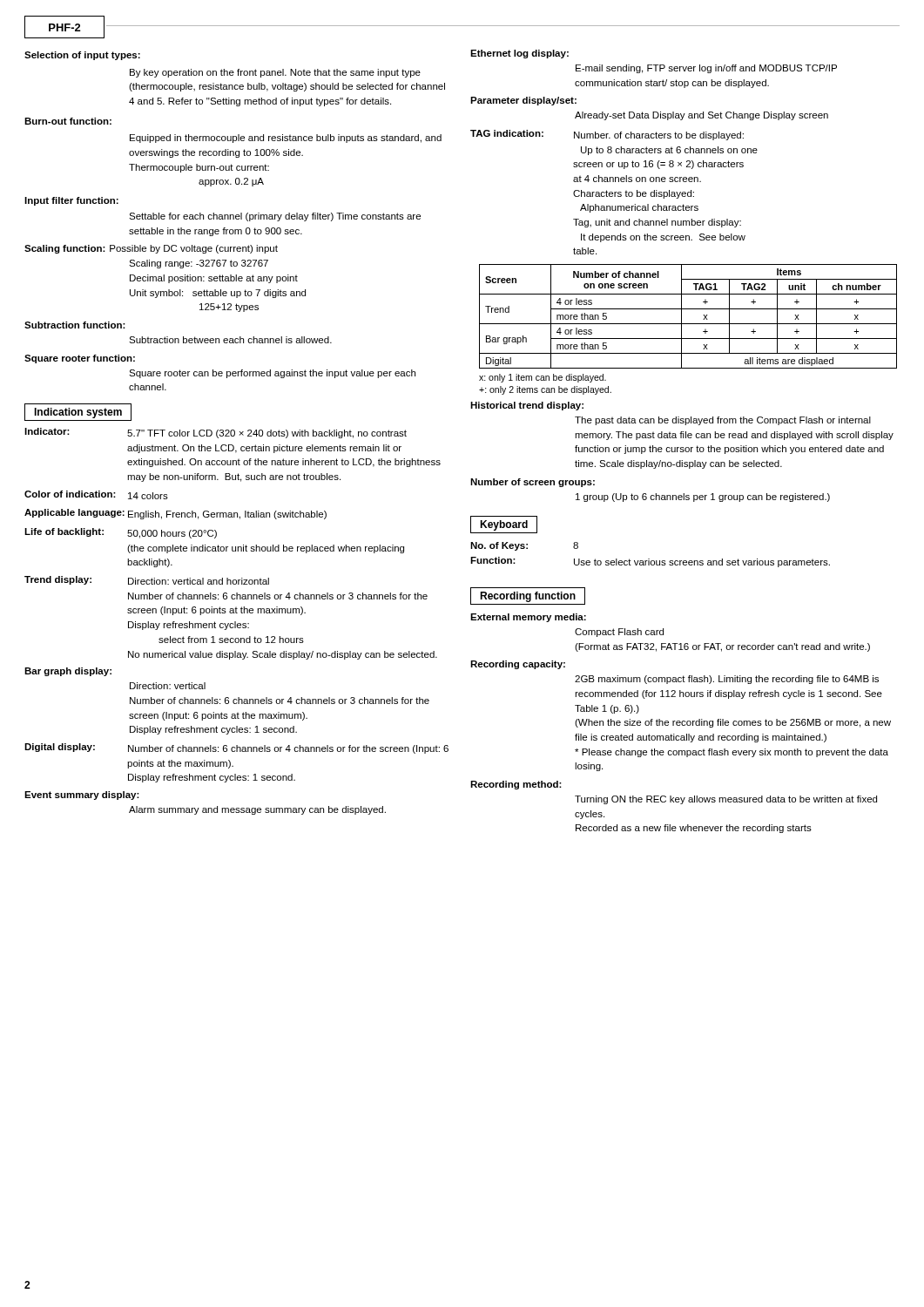
Task: Locate the table with the text "more than 5"
Action: (688, 329)
